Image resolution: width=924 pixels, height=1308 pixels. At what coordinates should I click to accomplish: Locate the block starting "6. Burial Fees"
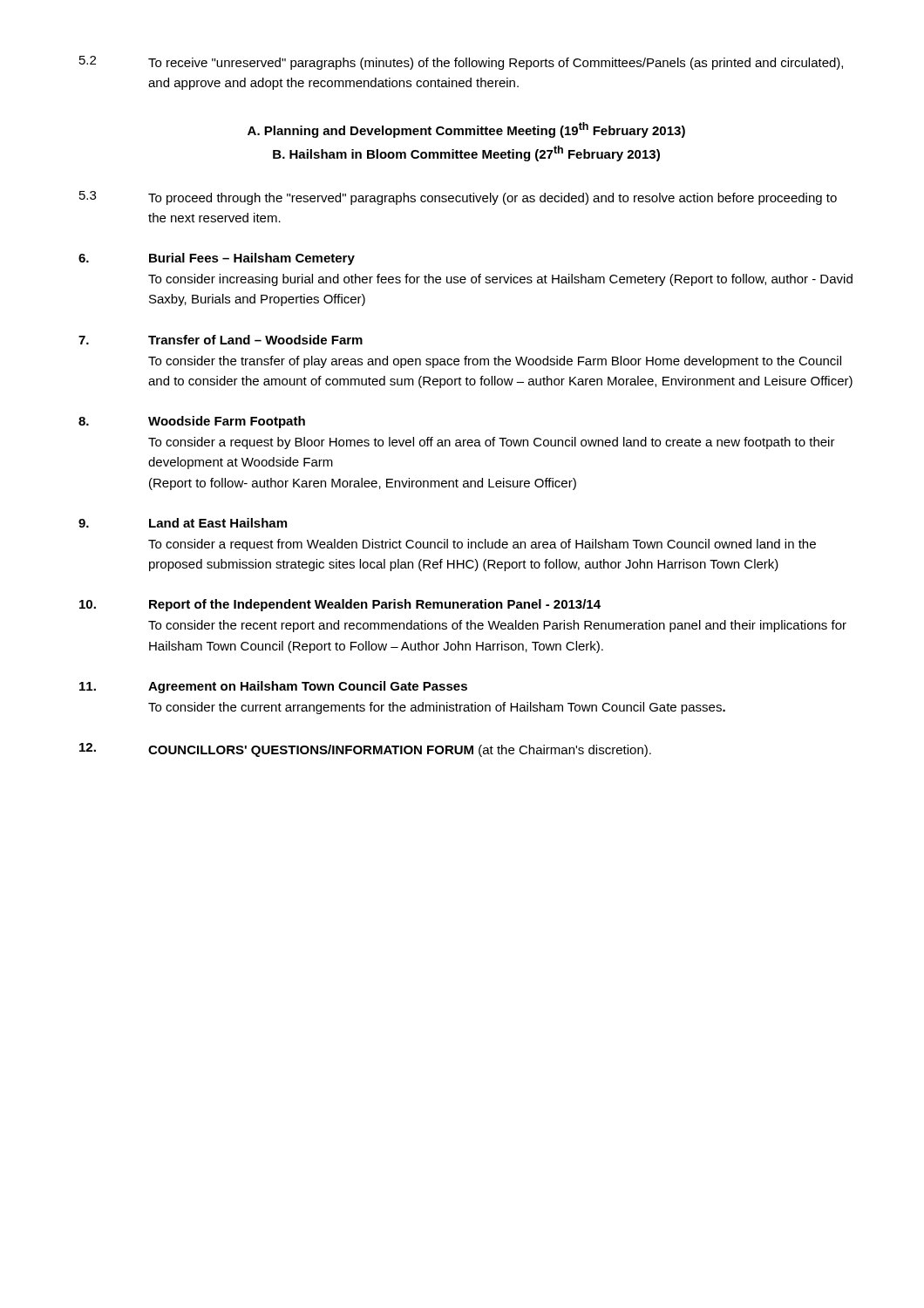click(x=217, y=259)
